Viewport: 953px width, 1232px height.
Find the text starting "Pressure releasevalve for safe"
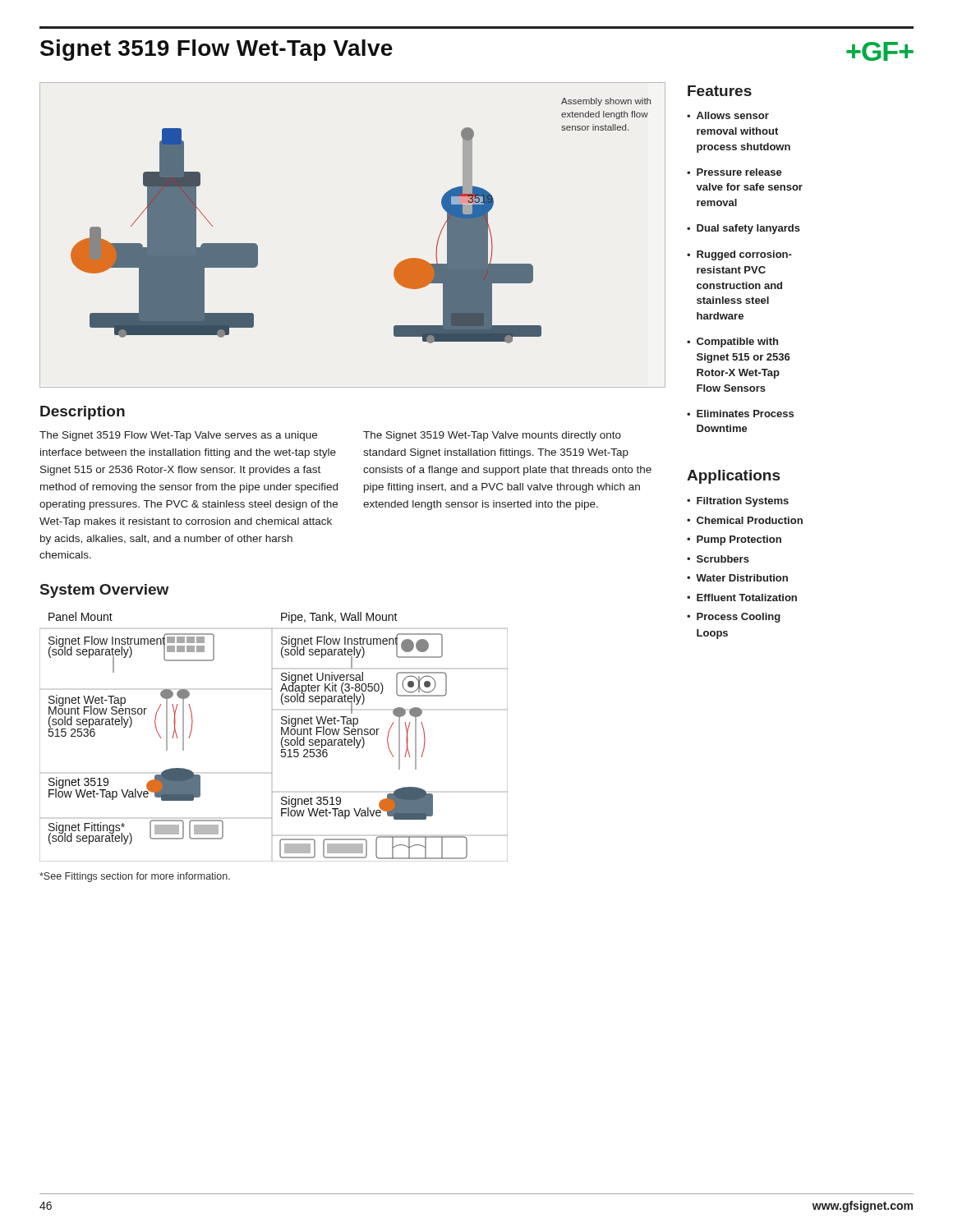(749, 188)
